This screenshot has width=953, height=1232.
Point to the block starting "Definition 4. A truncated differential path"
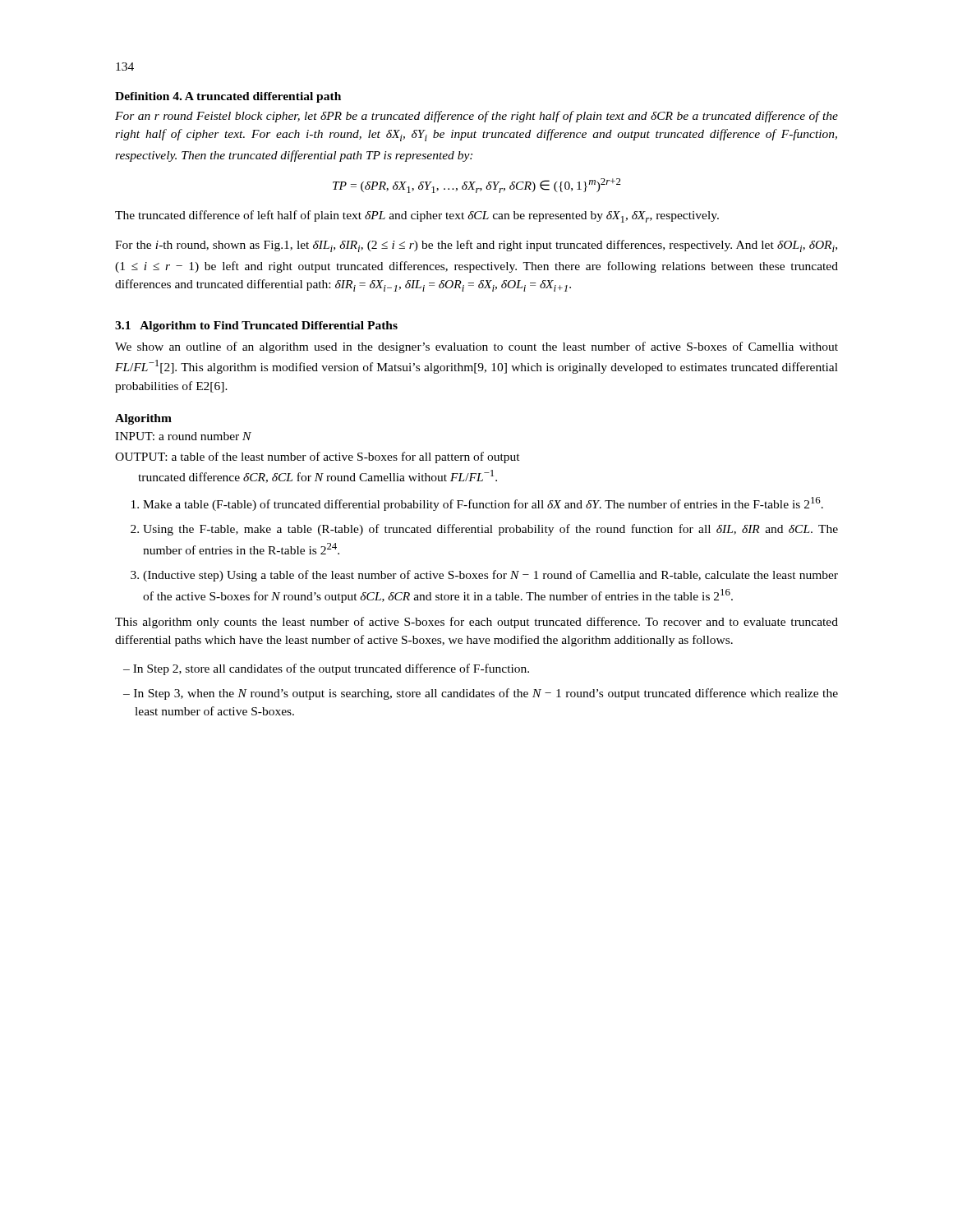[x=228, y=96]
